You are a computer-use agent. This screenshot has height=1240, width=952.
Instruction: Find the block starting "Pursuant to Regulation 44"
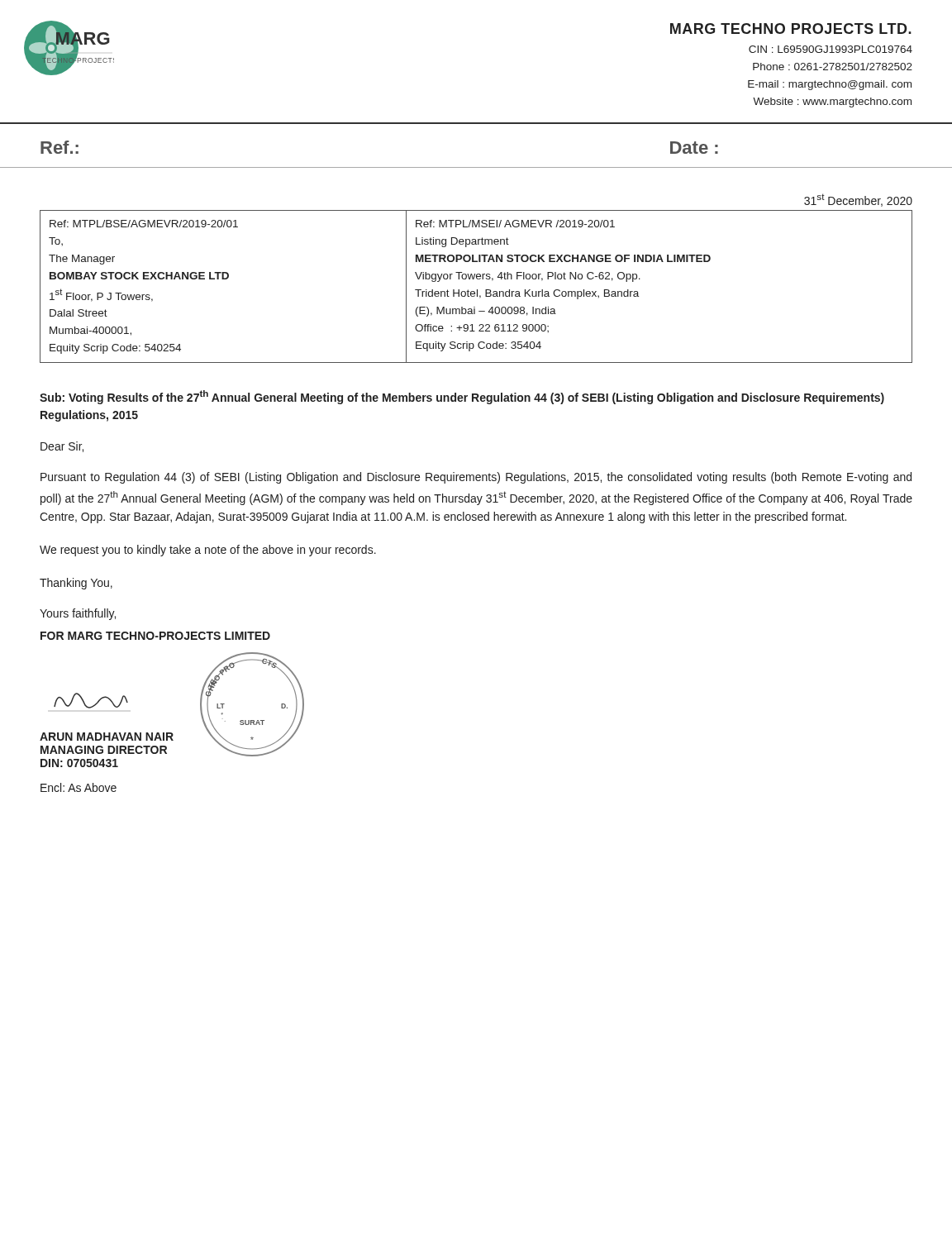pyautogui.click(x=476, y=497)
